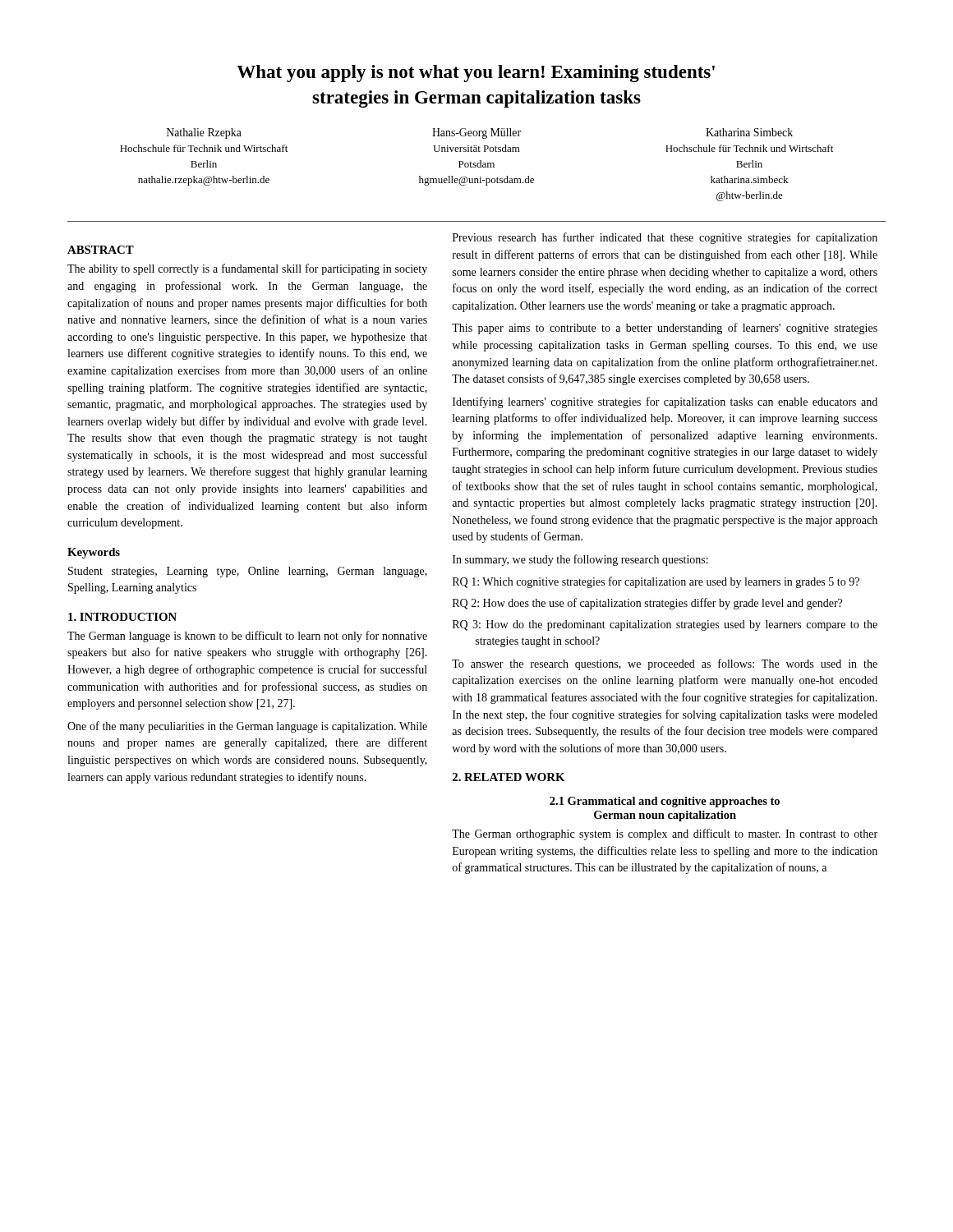The image size is (953, 1232).
Task: Find the text block that says "The German orthographic system is complex"
Action: tap(665, 852)
